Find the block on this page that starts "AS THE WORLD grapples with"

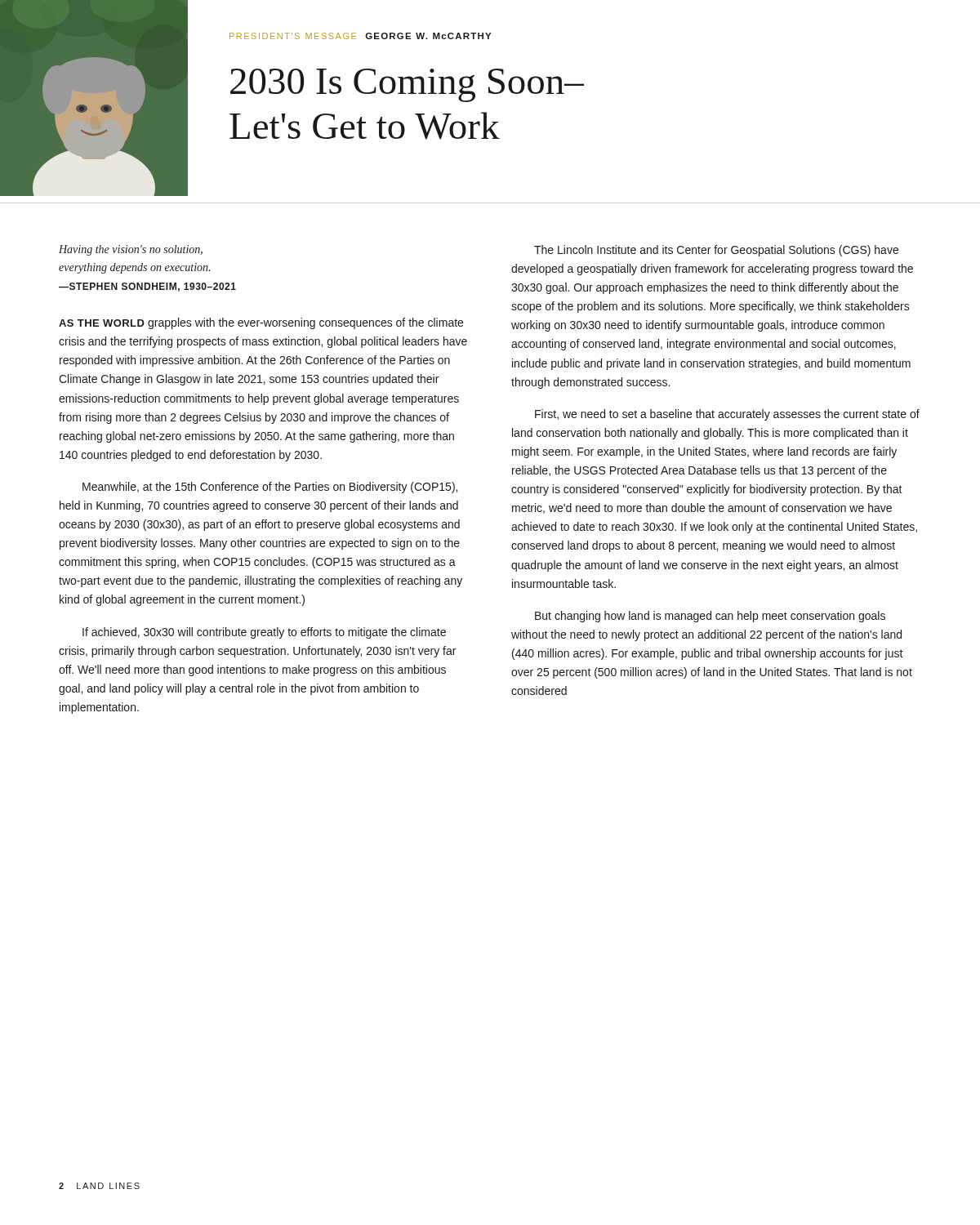[264, 515]
